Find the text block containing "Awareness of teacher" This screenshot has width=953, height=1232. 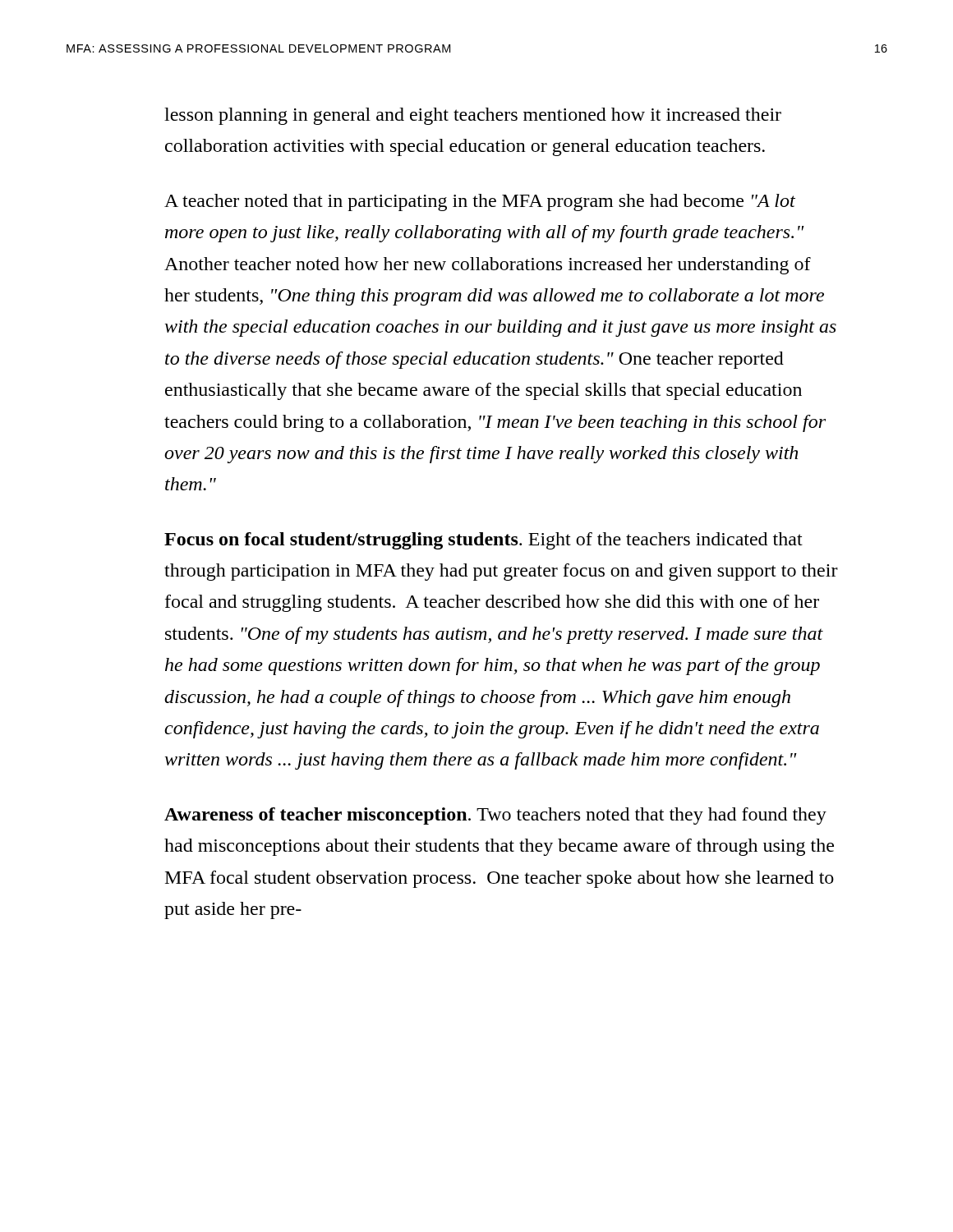(x=501, y=861)
